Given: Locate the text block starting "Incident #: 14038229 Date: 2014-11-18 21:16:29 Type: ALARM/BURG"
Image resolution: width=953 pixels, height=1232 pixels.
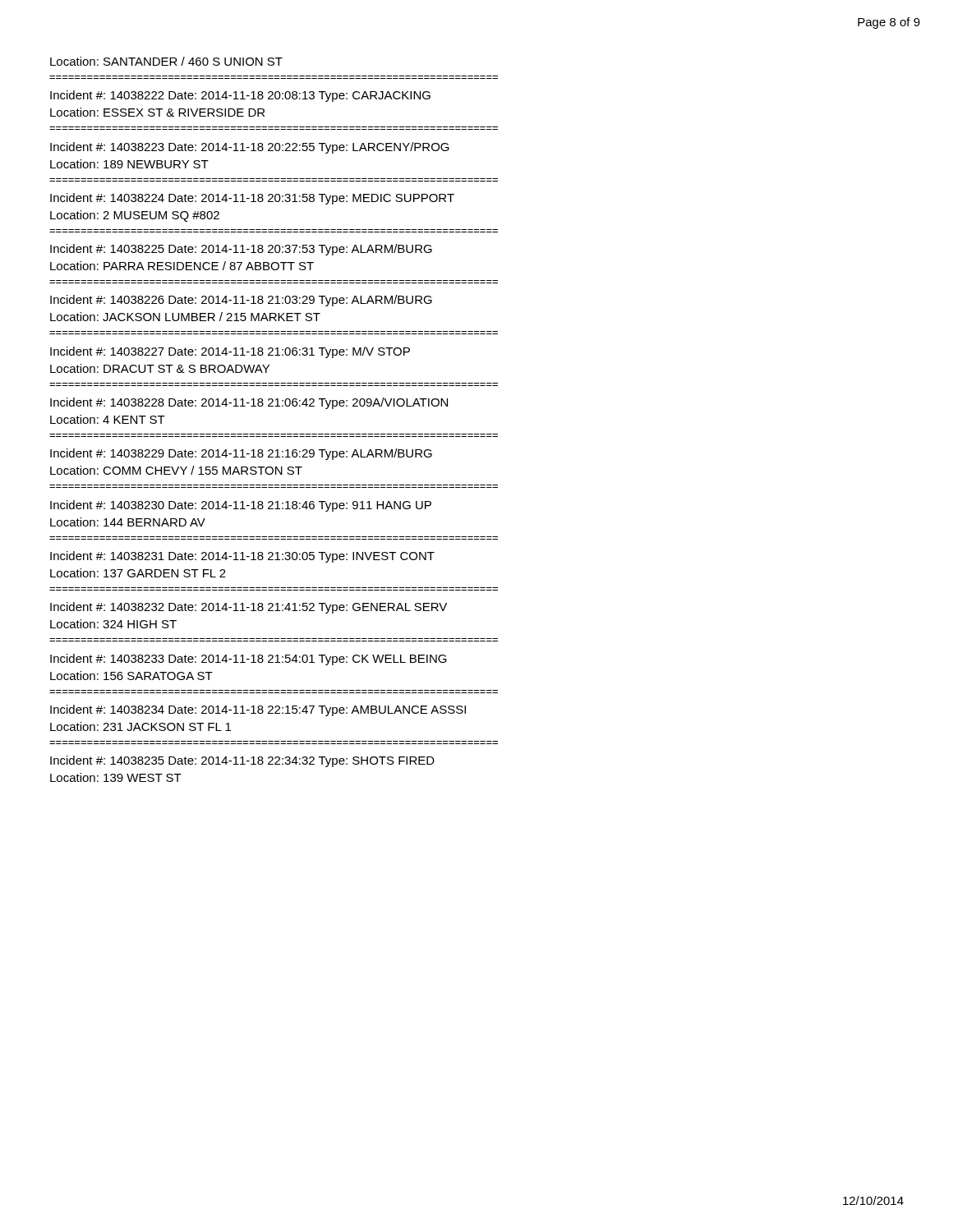Looking at the screenshot, I should [241, 454].
